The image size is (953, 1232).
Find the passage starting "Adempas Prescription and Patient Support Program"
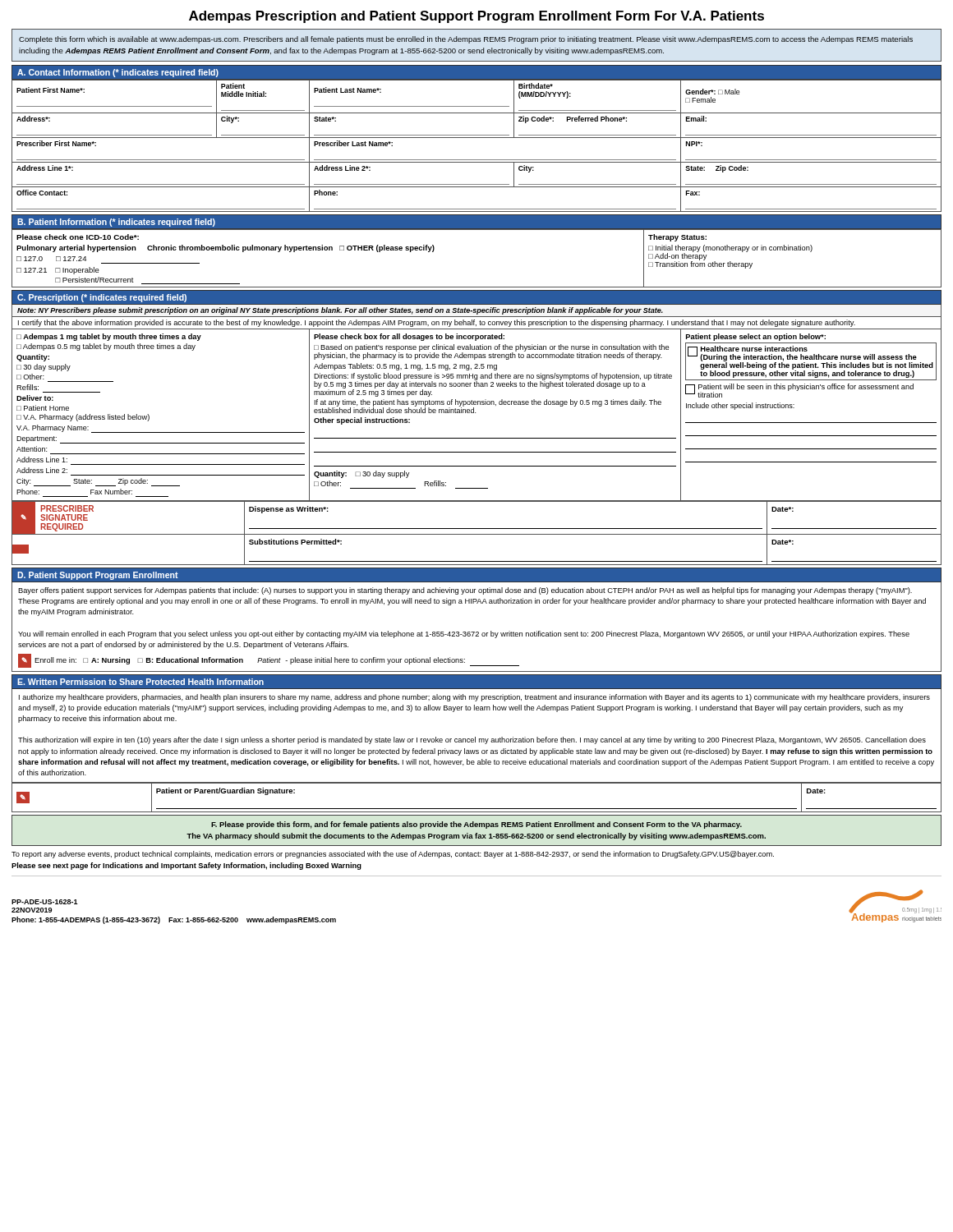click(x=476, y=16)
